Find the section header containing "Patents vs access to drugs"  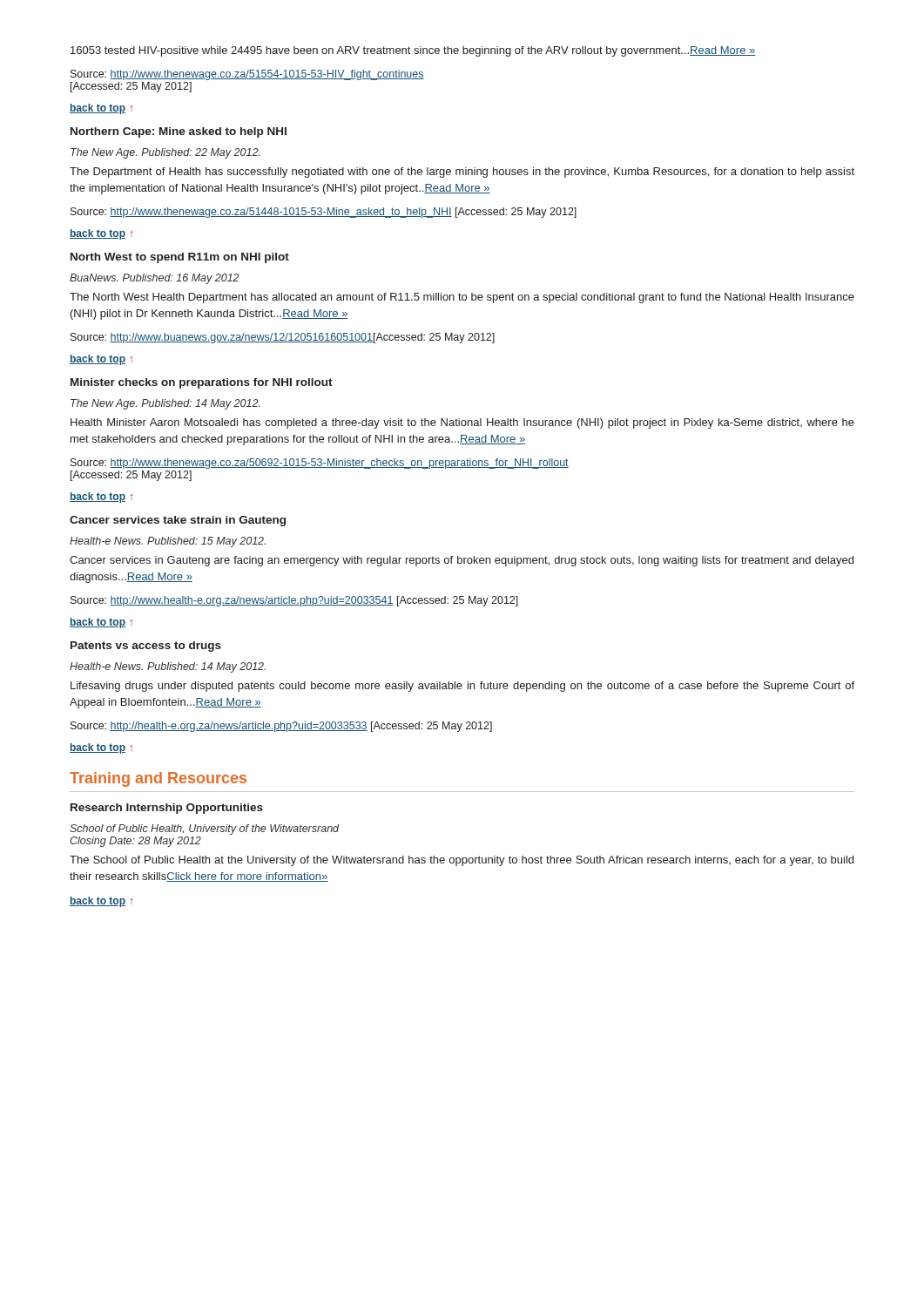click(145, 645)
